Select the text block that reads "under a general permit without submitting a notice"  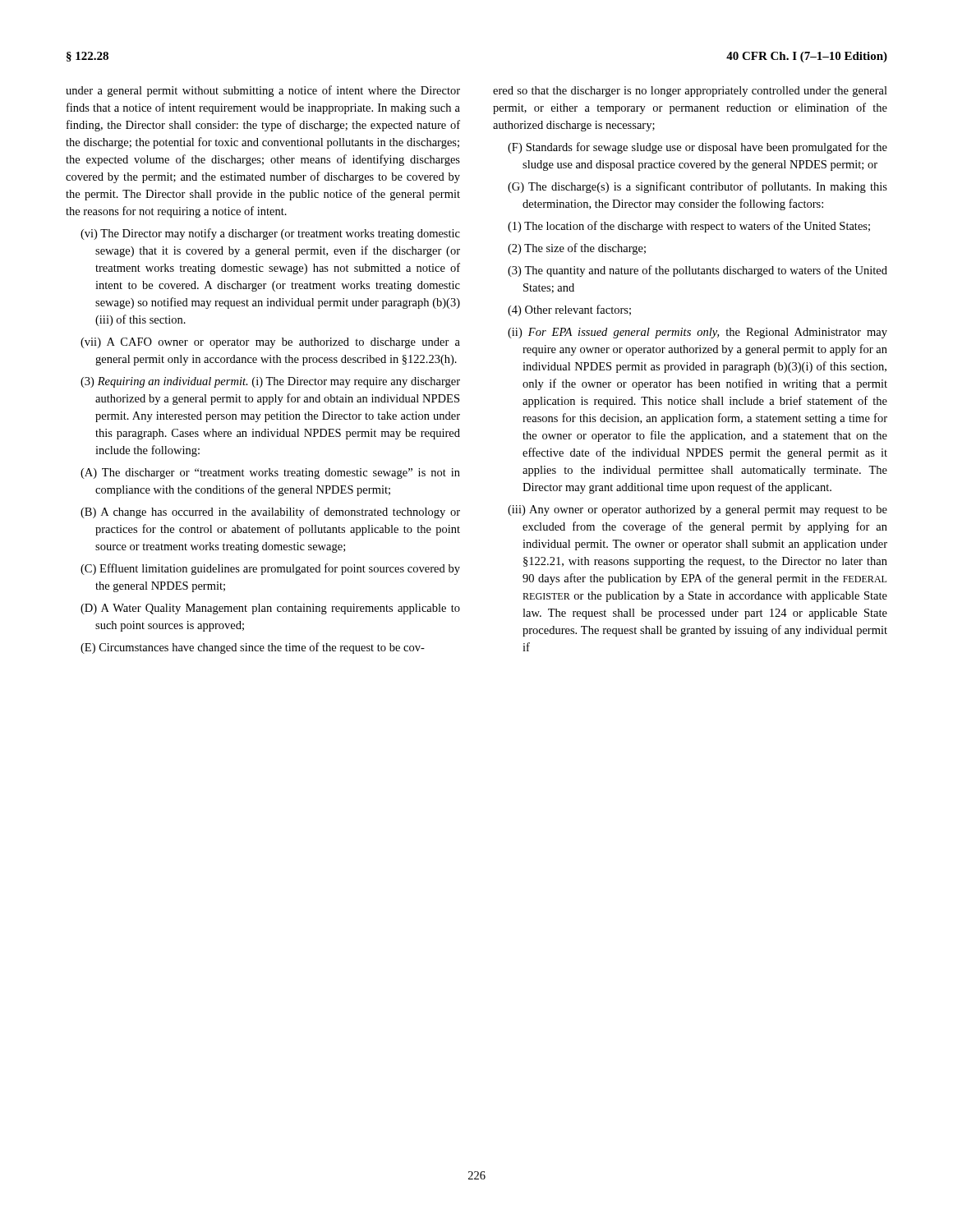(x=263, y=369)
